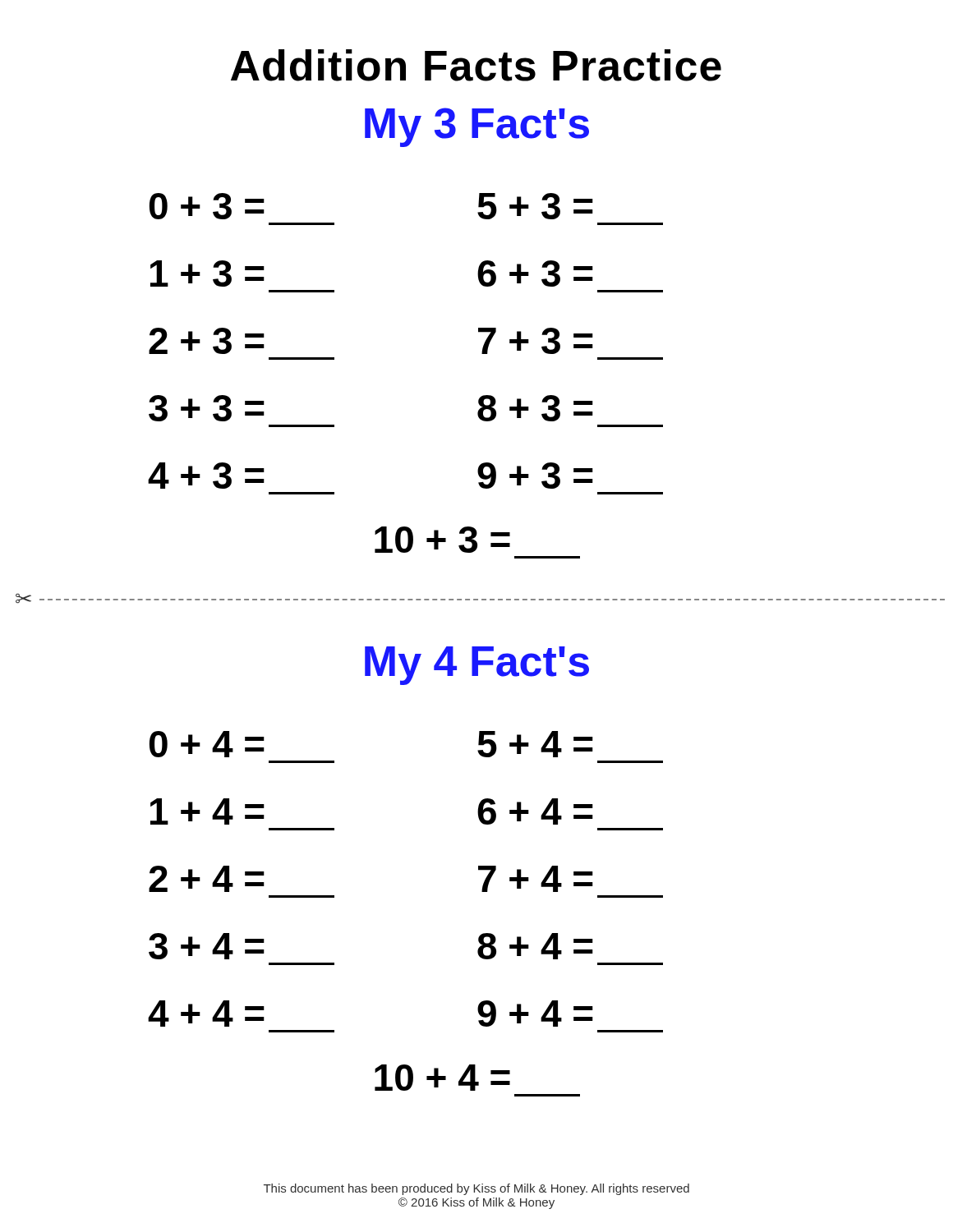Point to "10 + 3 ="
This screenshot has width=953, height=1232.
click(x=476, y=540)
